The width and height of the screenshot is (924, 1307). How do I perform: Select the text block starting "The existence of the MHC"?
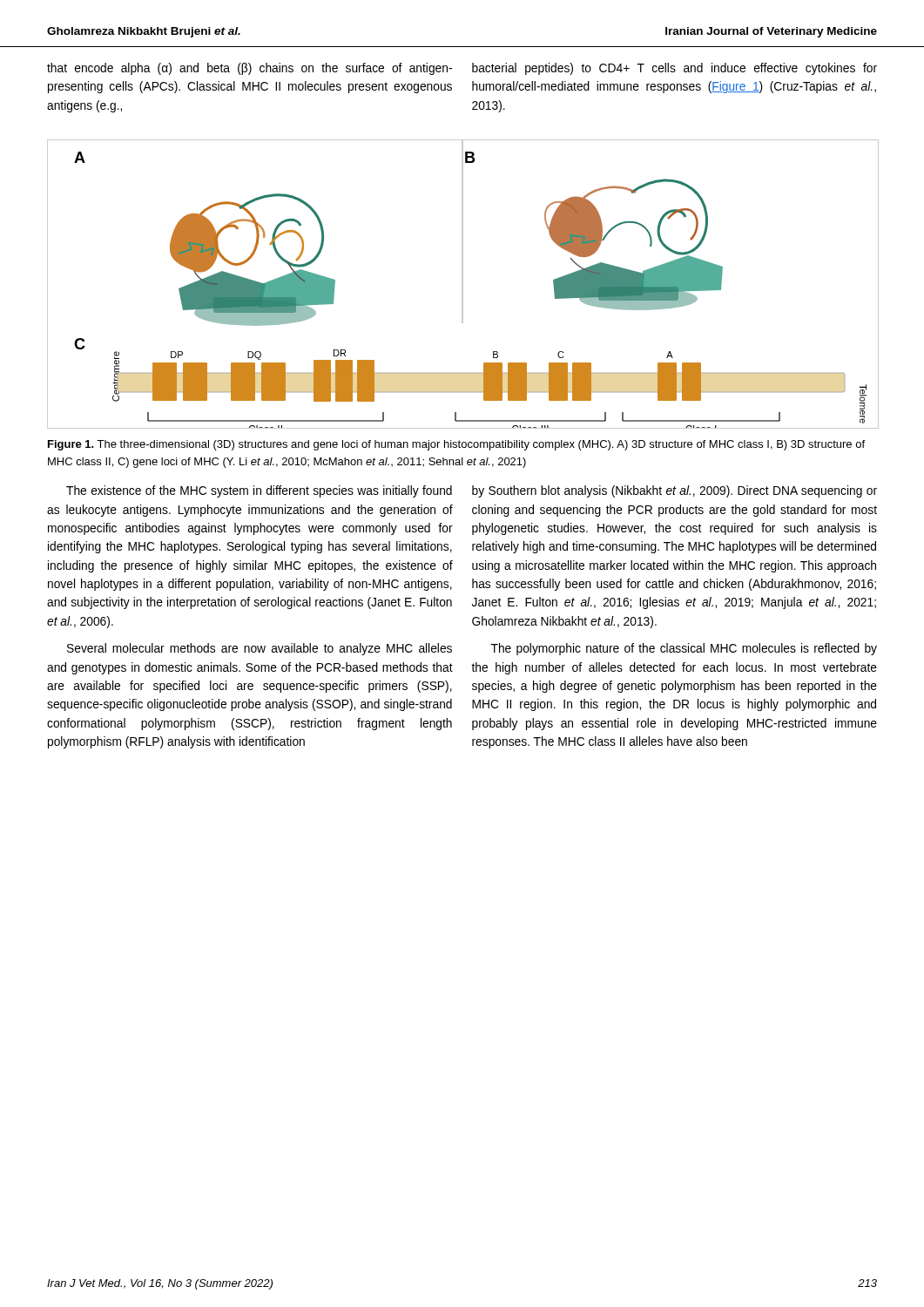point(250,557)
